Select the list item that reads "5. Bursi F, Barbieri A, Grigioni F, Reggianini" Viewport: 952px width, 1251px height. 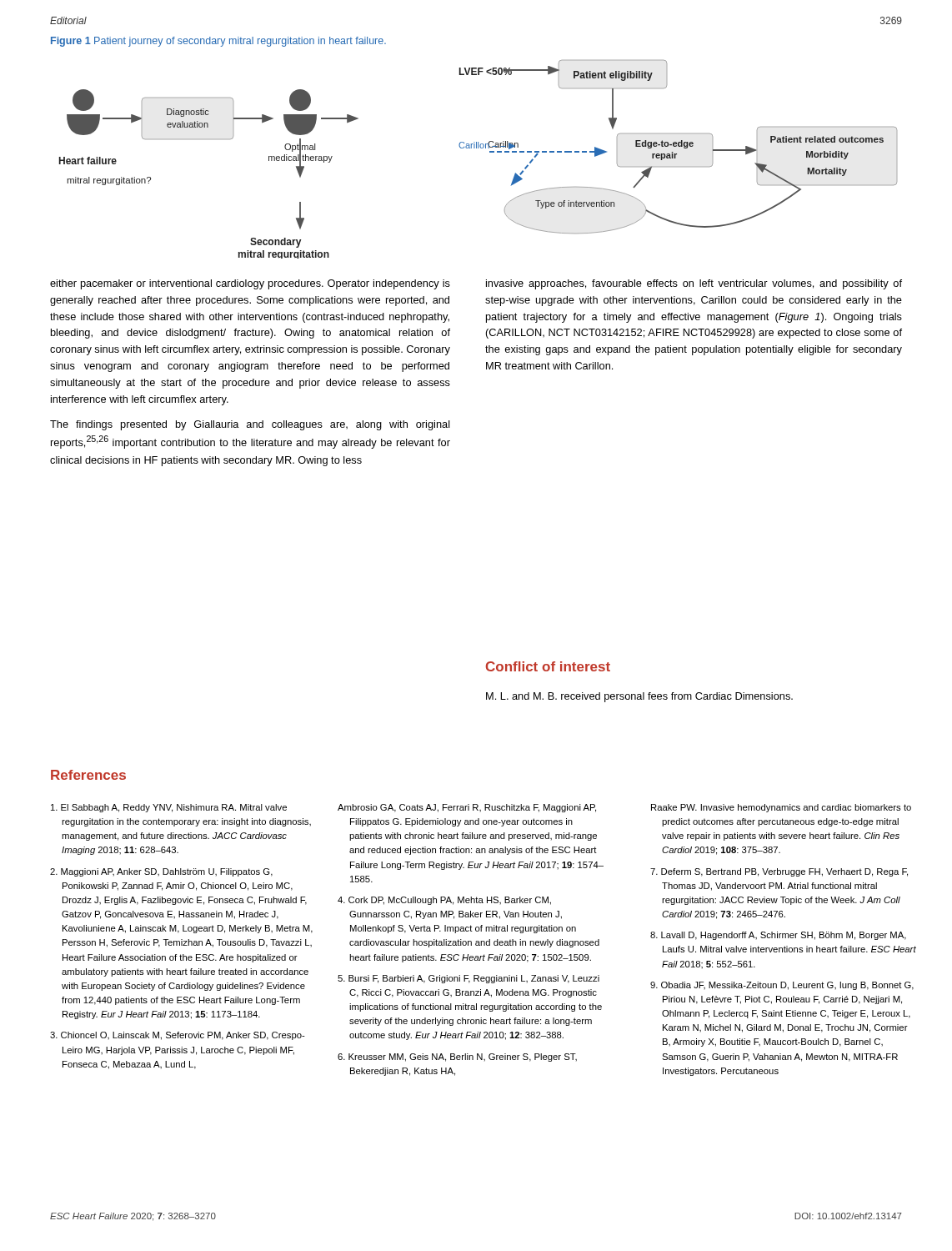470,1007
